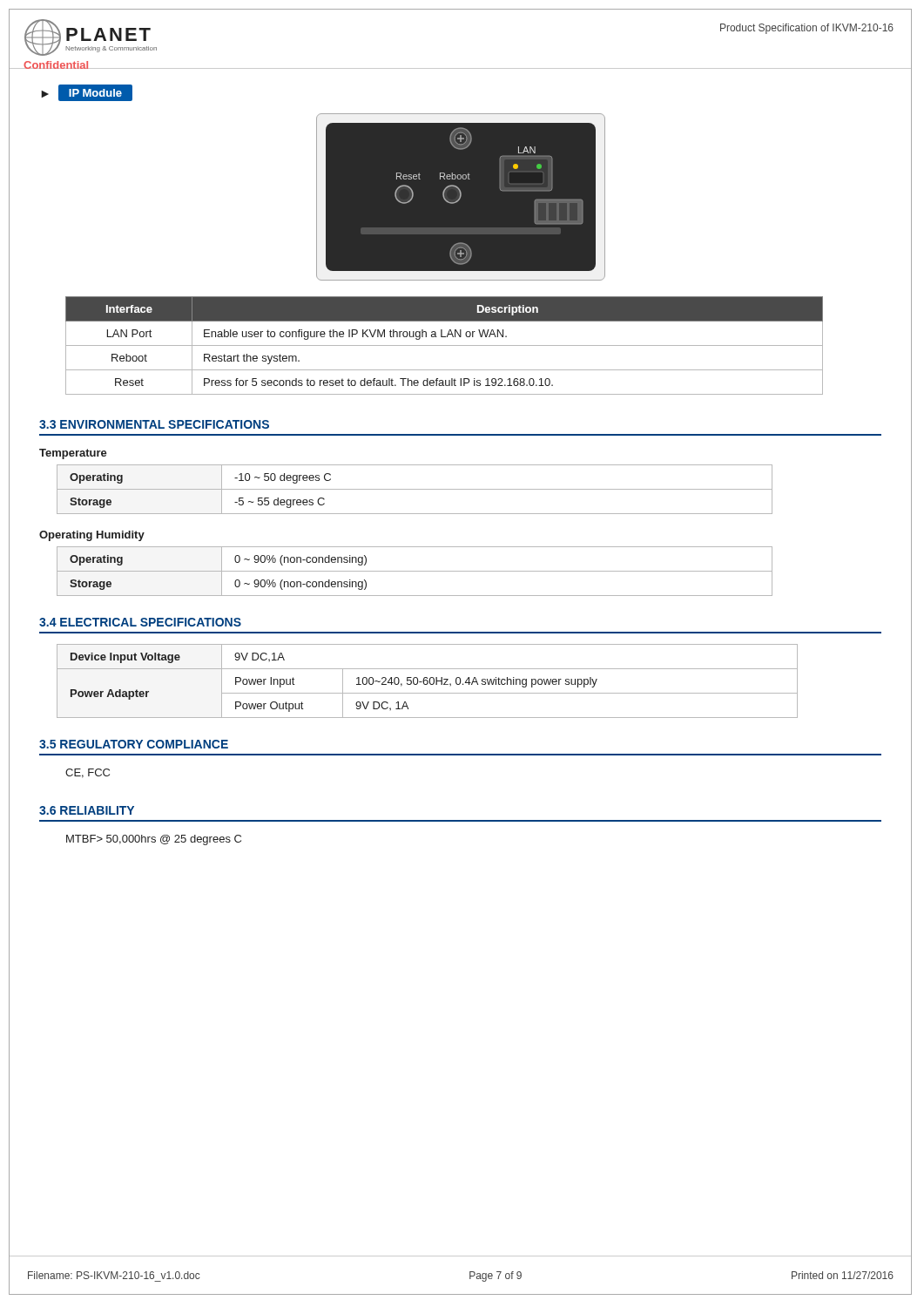Find the table that mentions "Restart the system."

click(x=460, y=346)
